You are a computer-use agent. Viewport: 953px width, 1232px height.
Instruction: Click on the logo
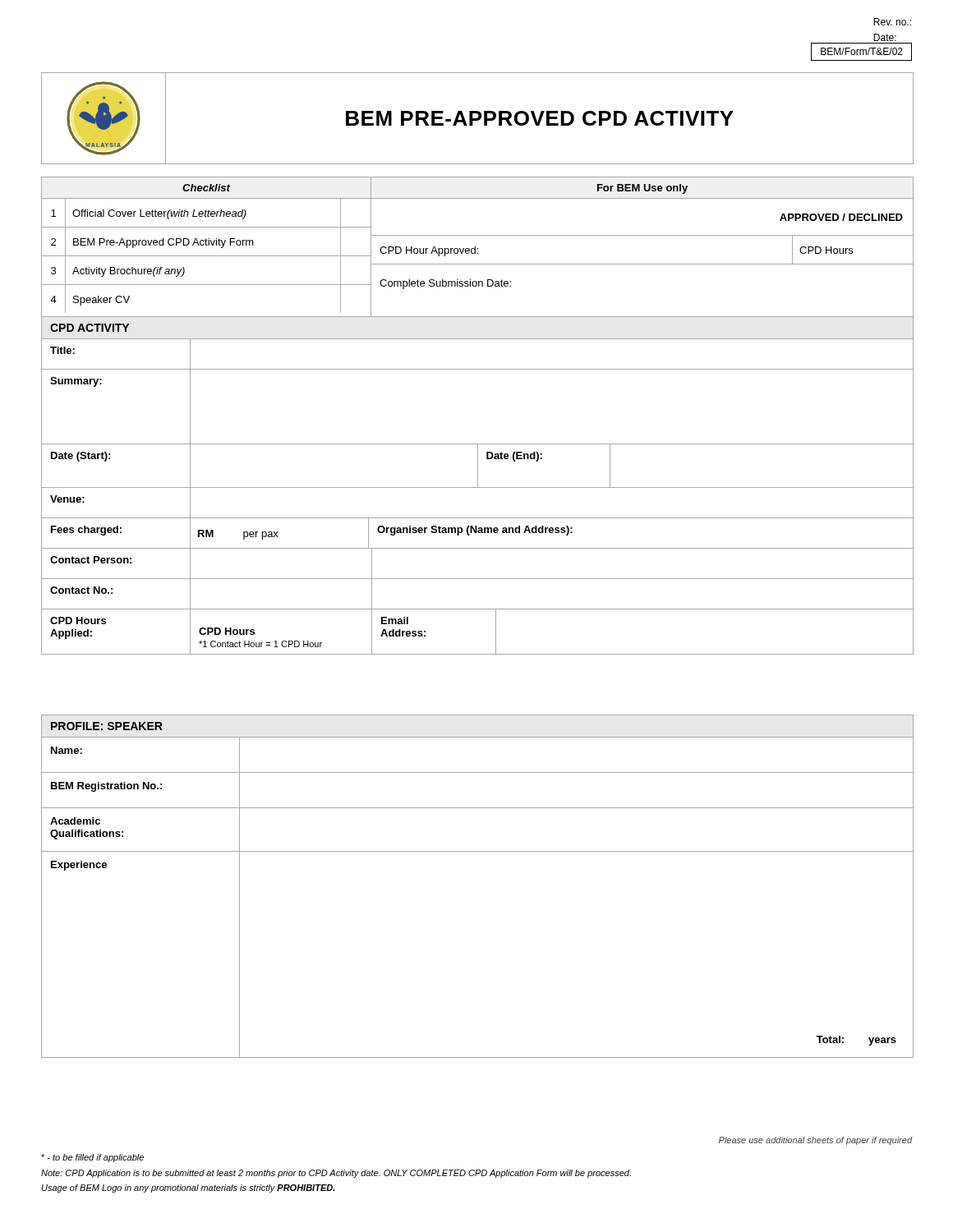(104, 118)
